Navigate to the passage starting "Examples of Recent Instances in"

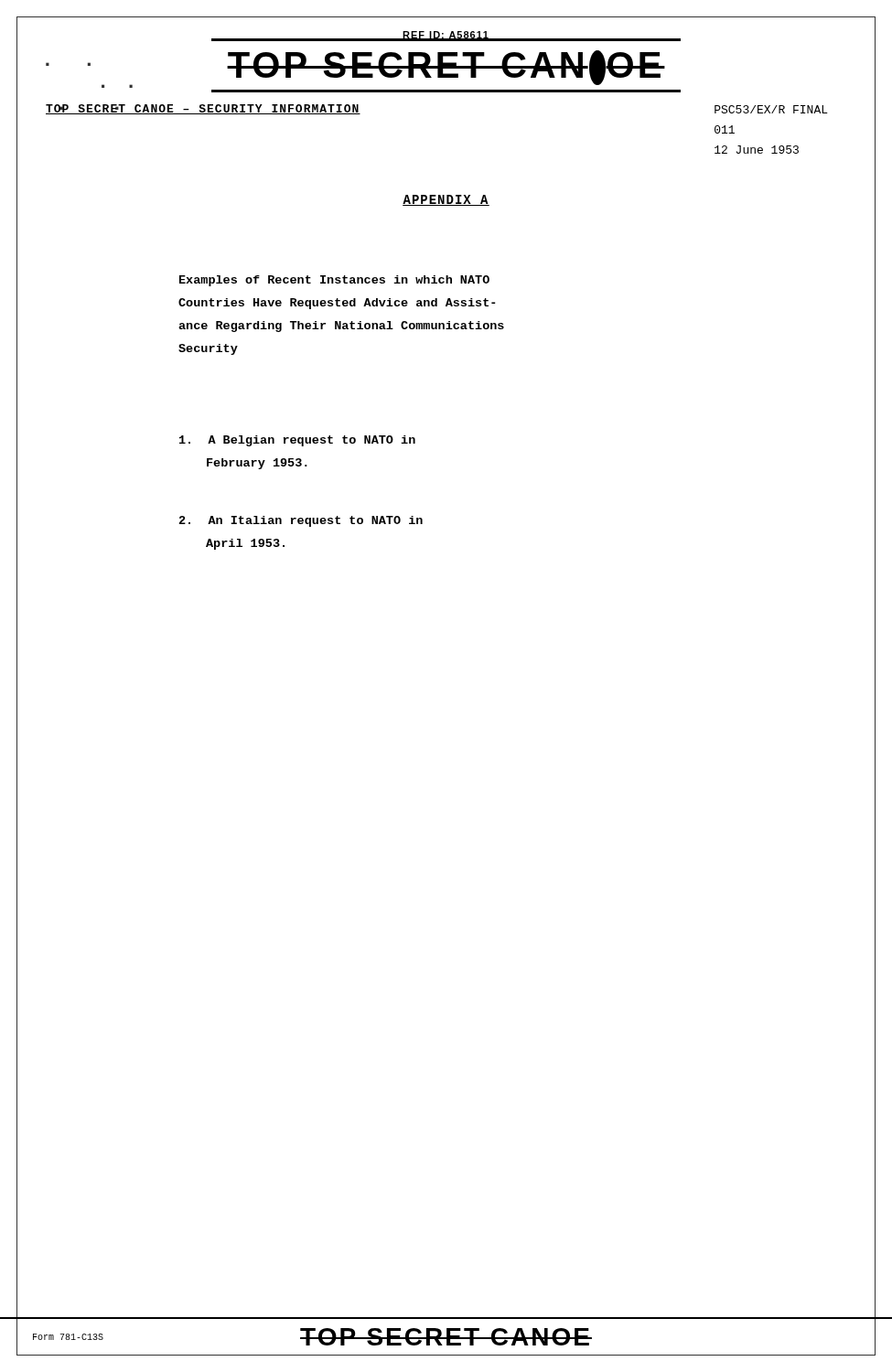point(341,315)
